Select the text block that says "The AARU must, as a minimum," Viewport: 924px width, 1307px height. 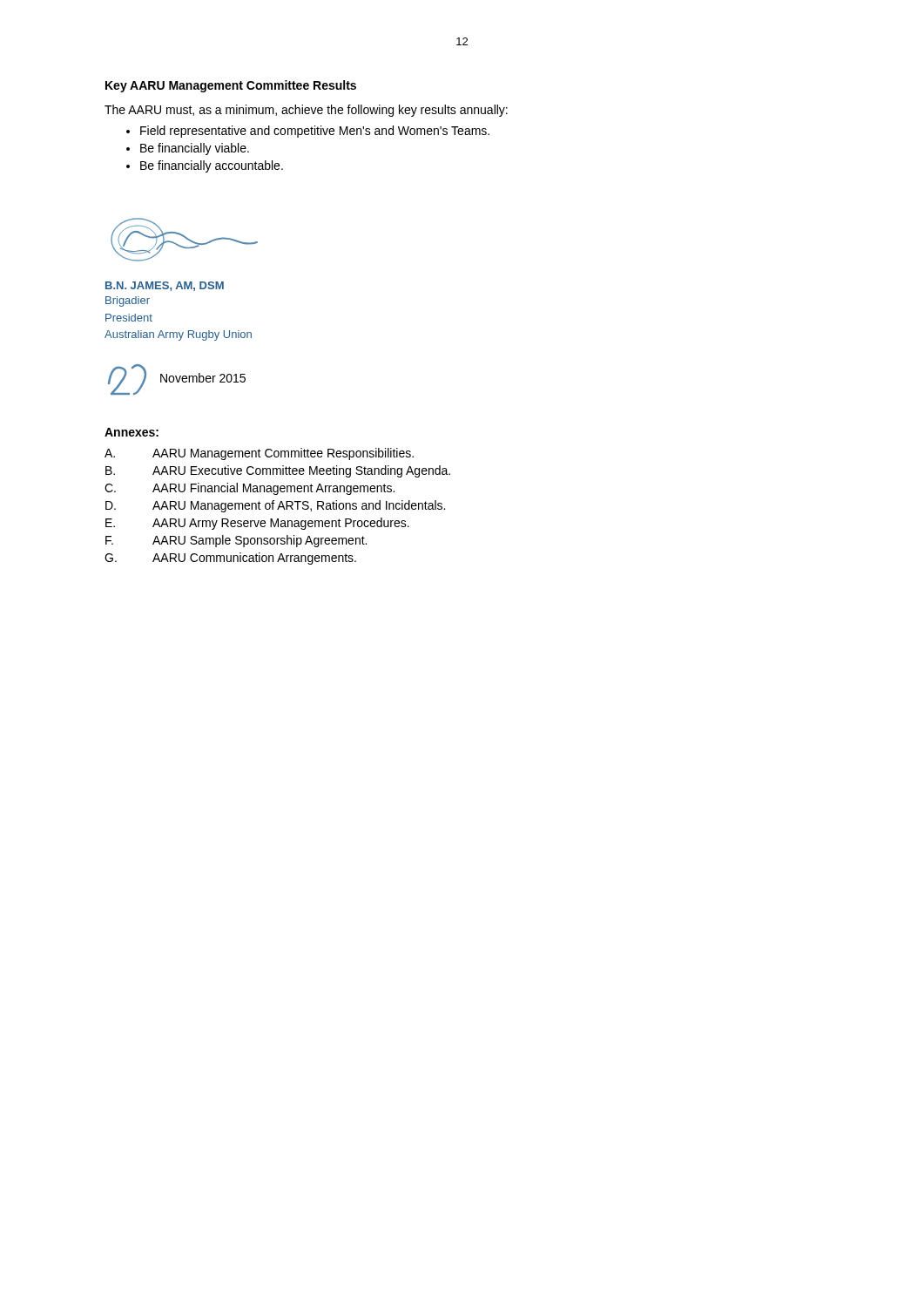point(306,110)
